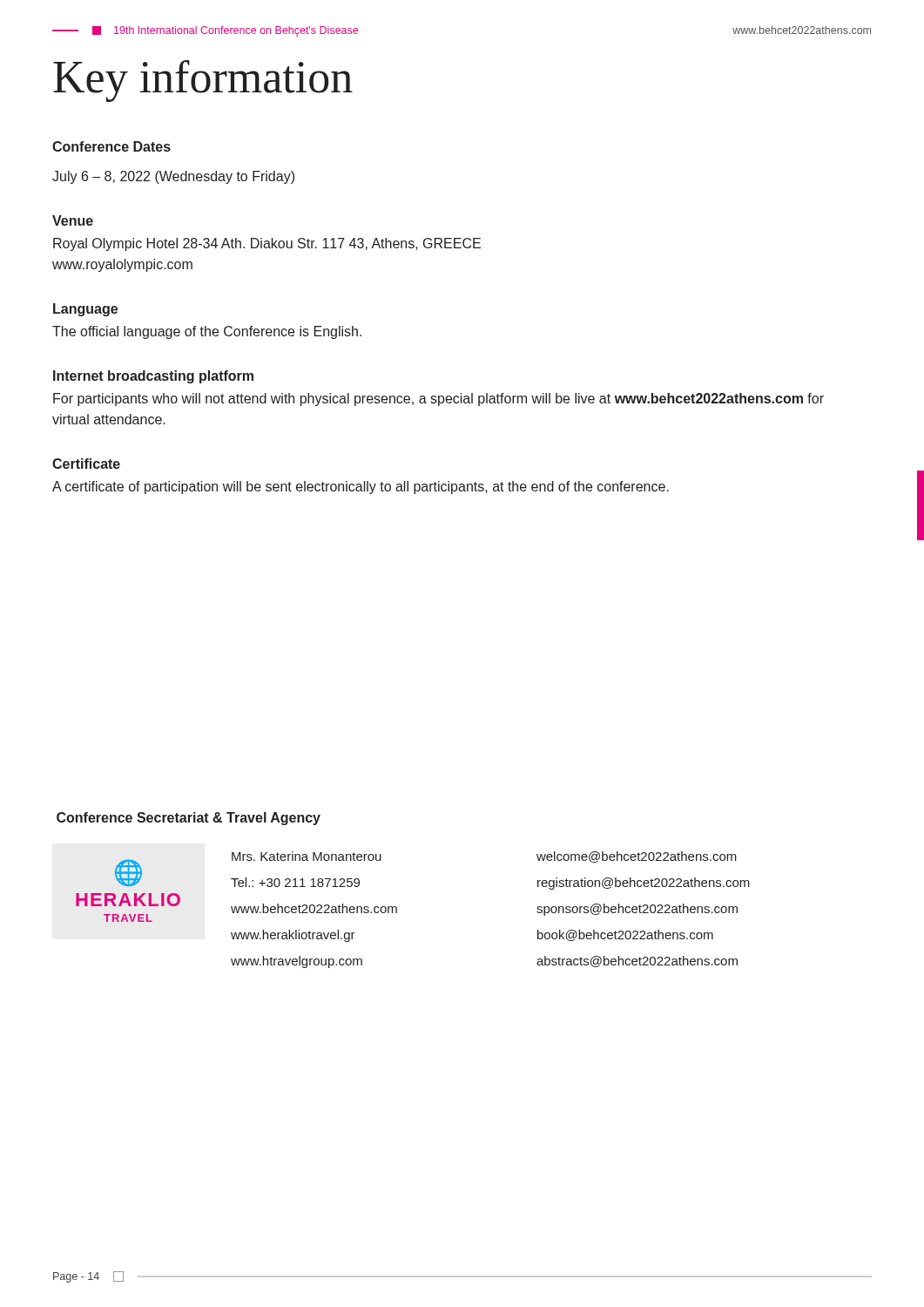
Task: Navigate to the passage starting "Conference Dates"
Action: click(111, 146)
